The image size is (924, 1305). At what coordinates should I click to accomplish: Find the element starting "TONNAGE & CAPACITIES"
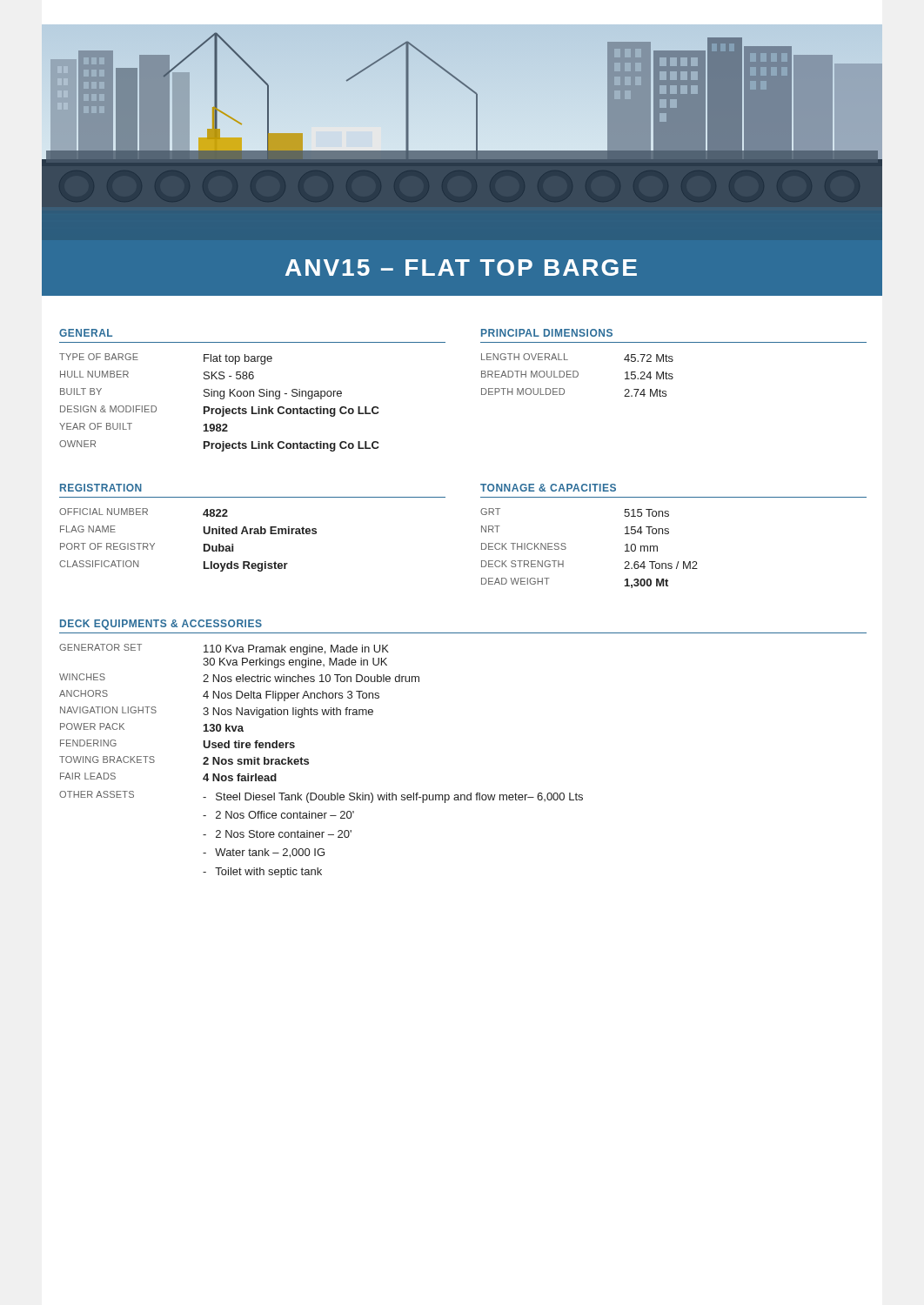click(549, 488)
